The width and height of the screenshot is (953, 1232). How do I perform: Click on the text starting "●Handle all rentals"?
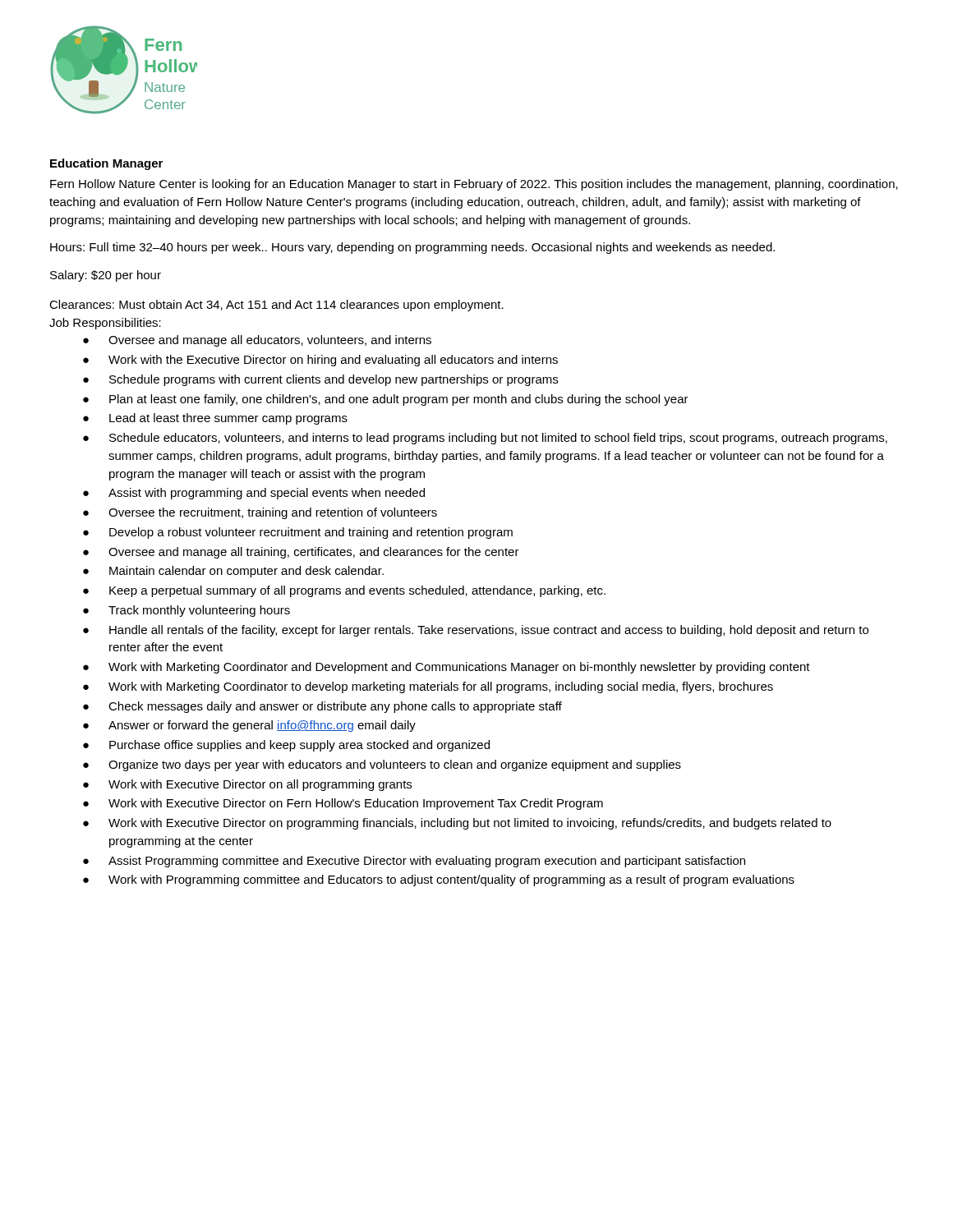pyautogui.click(x=493, y=638)
